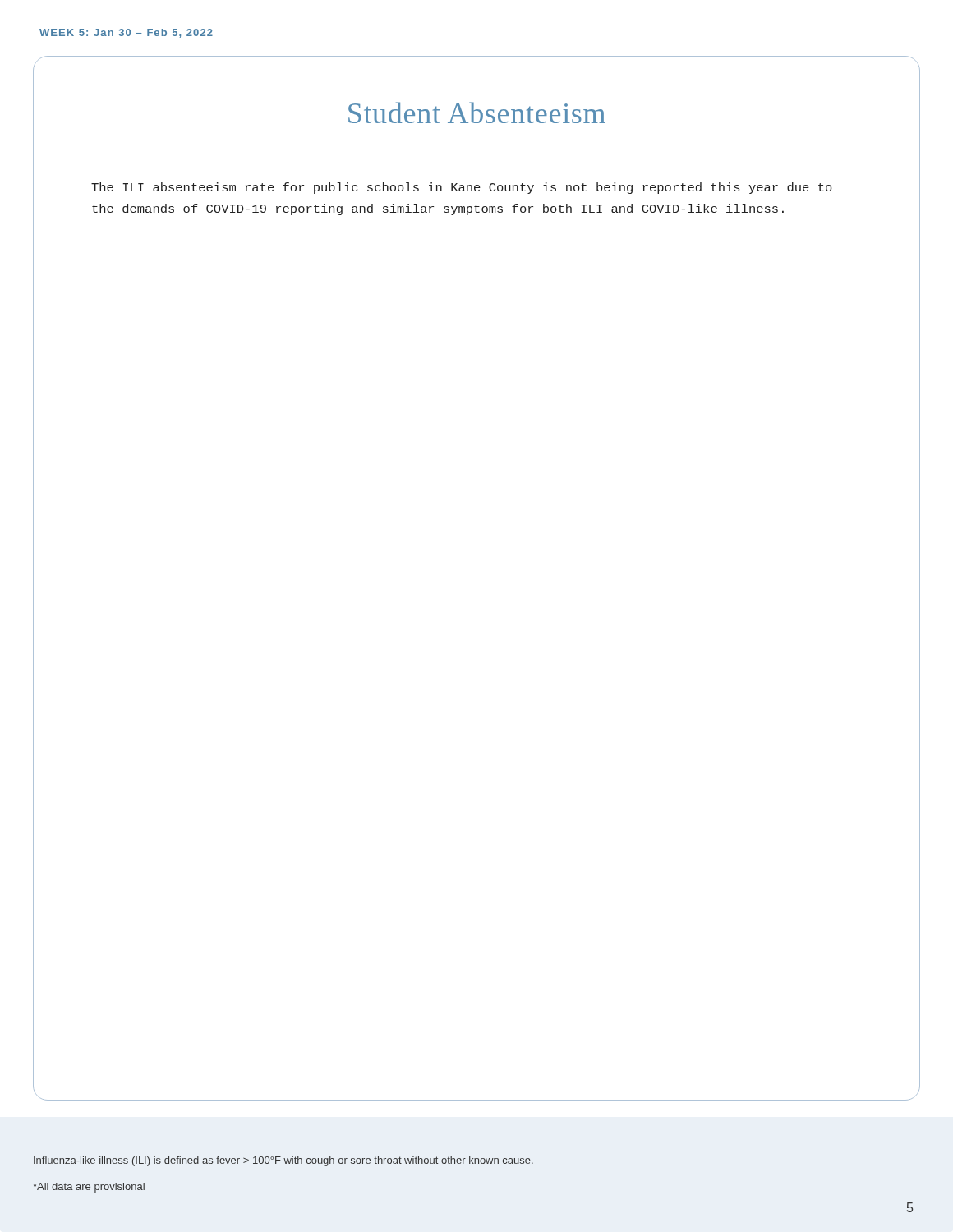Screen dimensions: 1232x953
Task: Locate the text block starting "Student Absenteeism"
Action: (x=476, y=113)
